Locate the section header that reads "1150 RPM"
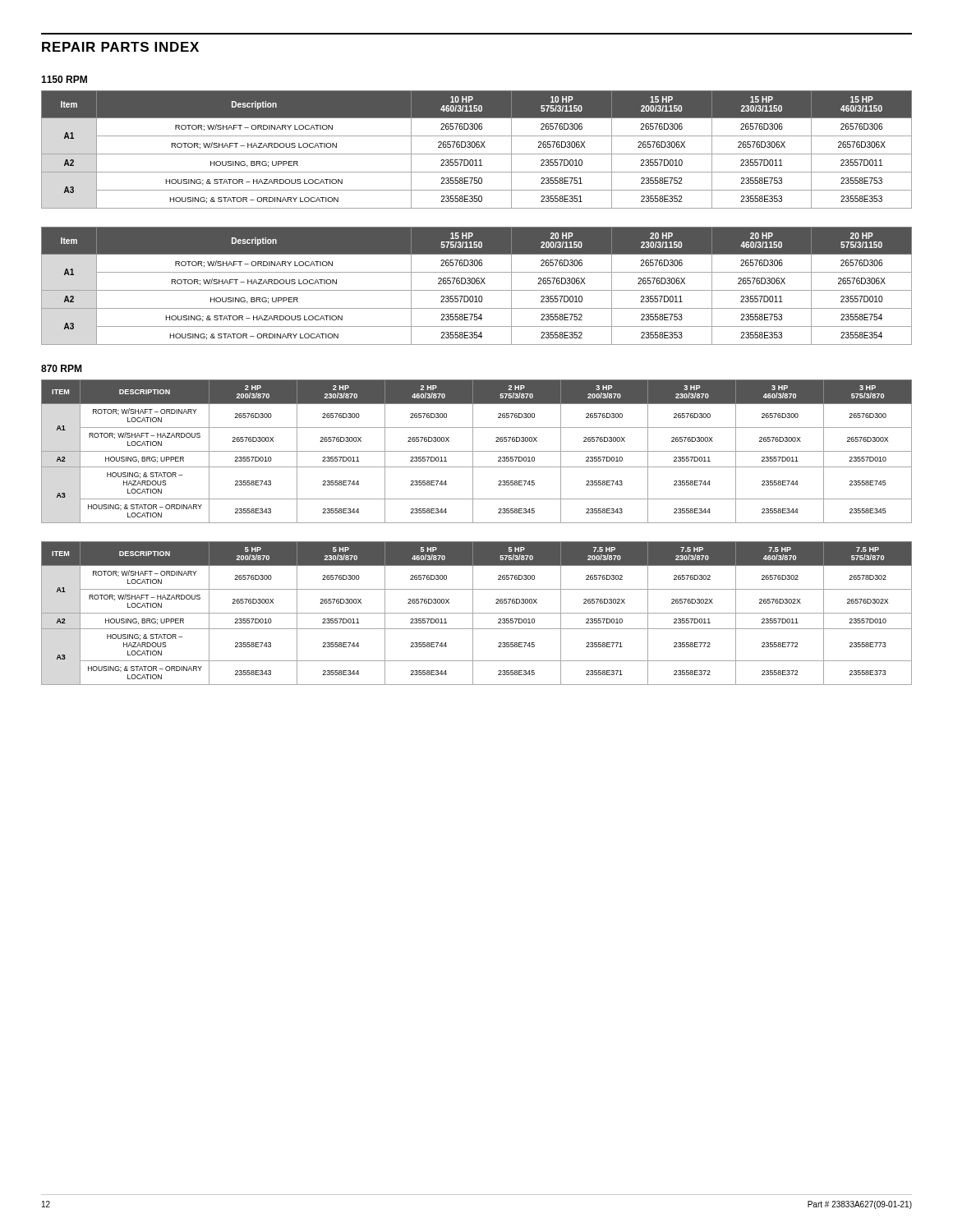The image size is (953, 1232). click(64, 80)
